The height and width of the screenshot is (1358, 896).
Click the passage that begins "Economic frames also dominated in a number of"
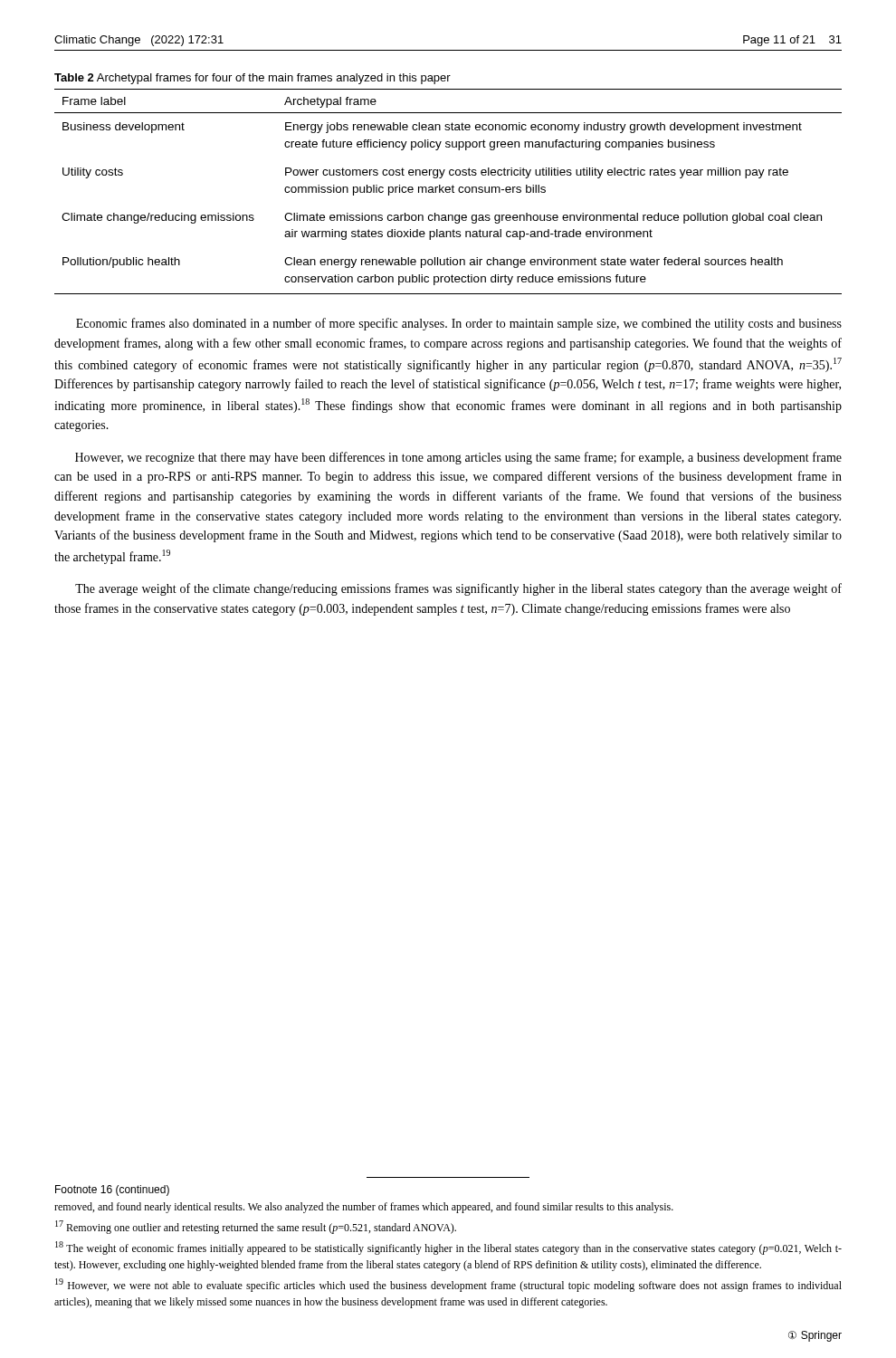[448, 374]
